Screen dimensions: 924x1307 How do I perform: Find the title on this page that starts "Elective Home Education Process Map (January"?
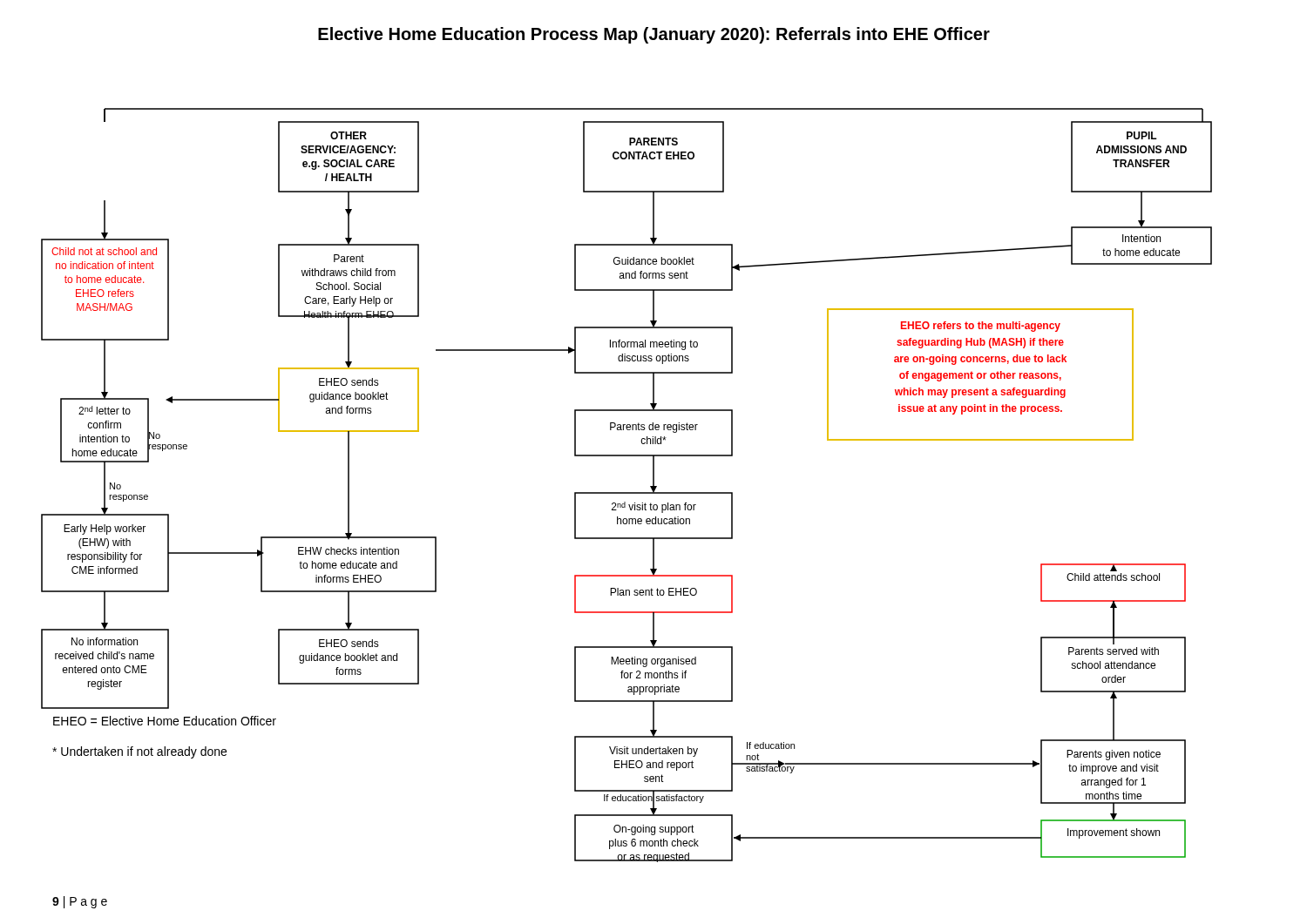(654, 34)
